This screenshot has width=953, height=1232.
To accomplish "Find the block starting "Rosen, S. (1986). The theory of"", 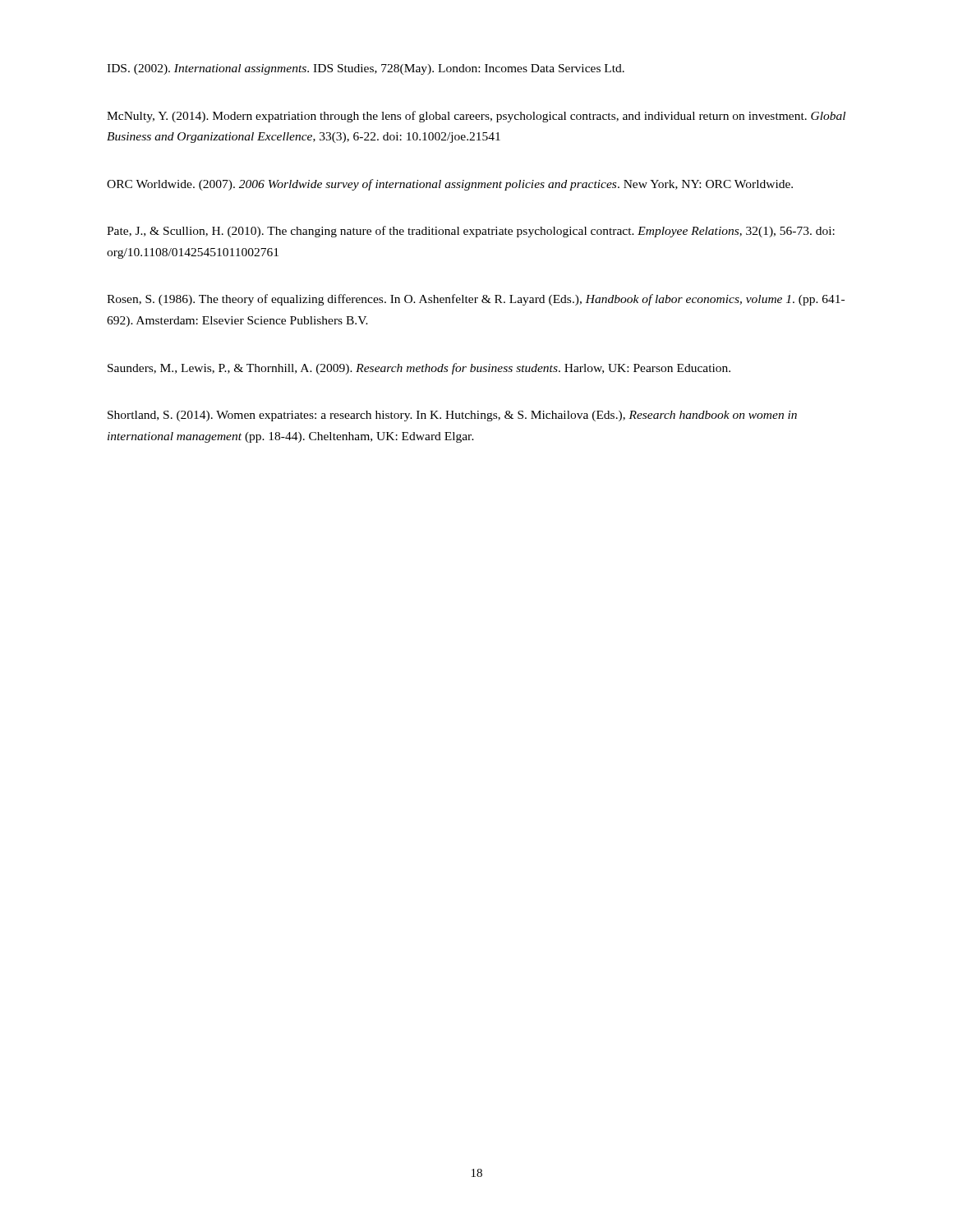I will click(476, 310).
